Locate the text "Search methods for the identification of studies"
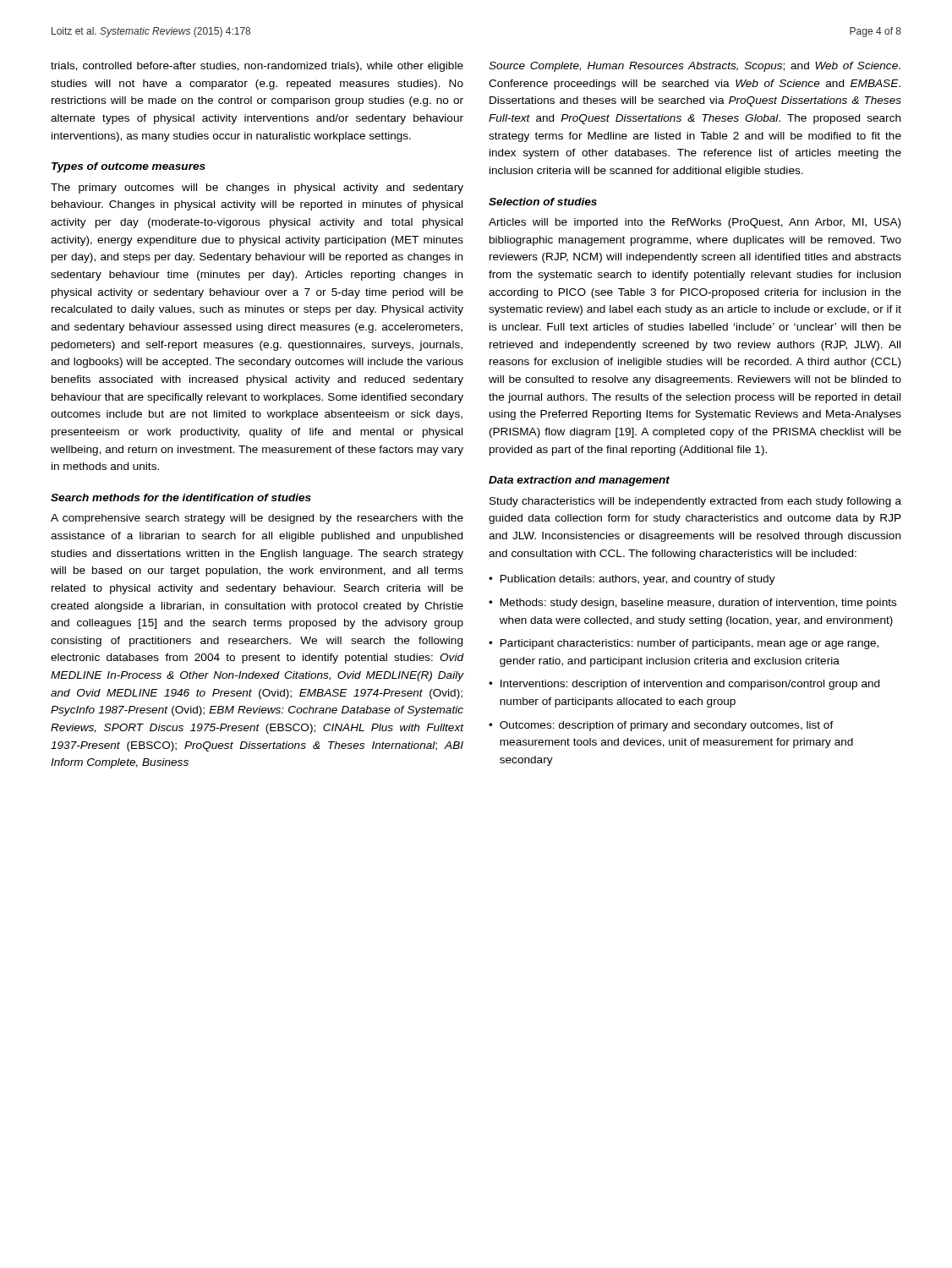The height and width of the screenshot is (1268, 952). [181, 497]
